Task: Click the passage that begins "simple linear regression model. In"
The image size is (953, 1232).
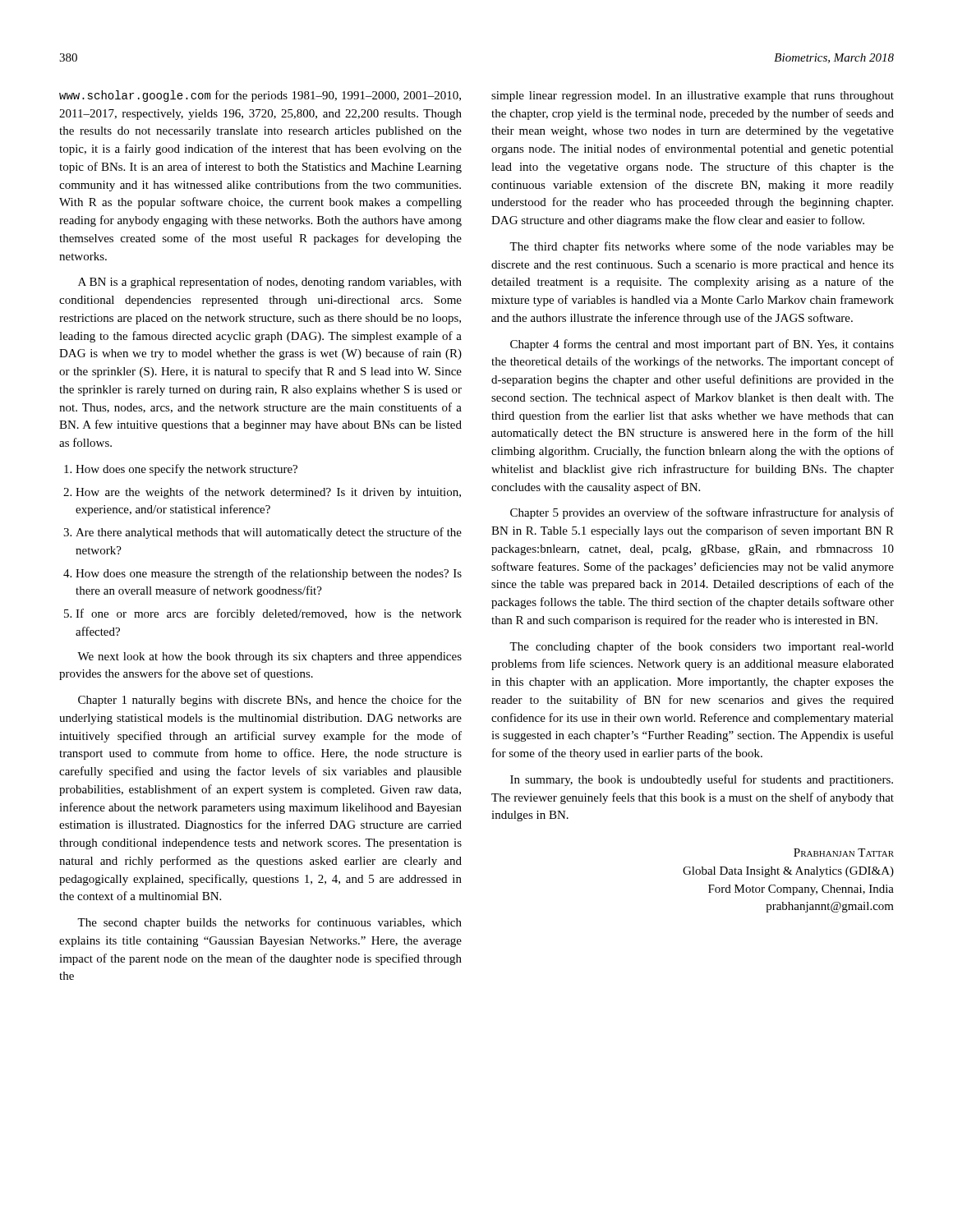Action: (x=693, y=158)
